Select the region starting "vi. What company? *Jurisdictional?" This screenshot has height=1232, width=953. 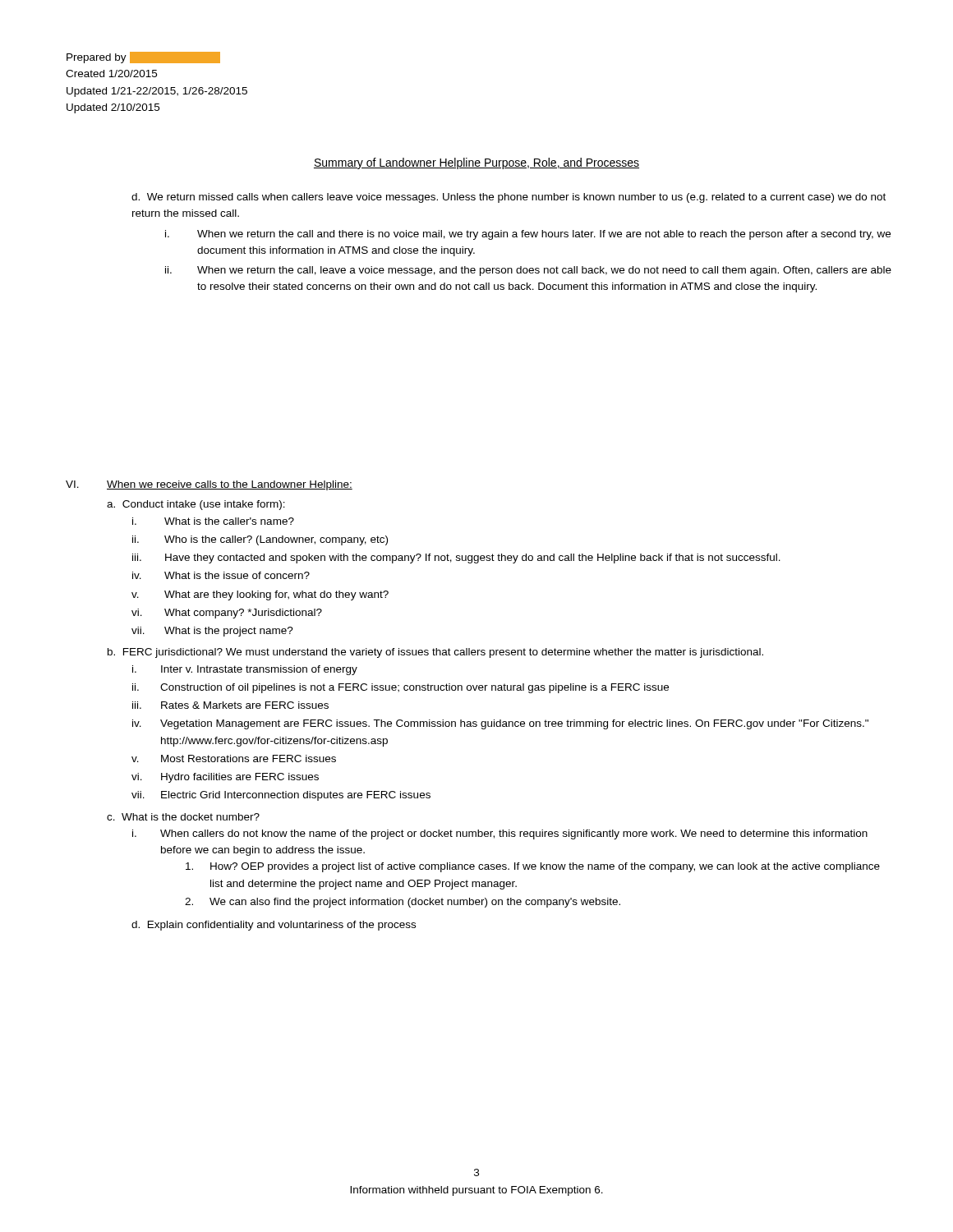[227, 614]
